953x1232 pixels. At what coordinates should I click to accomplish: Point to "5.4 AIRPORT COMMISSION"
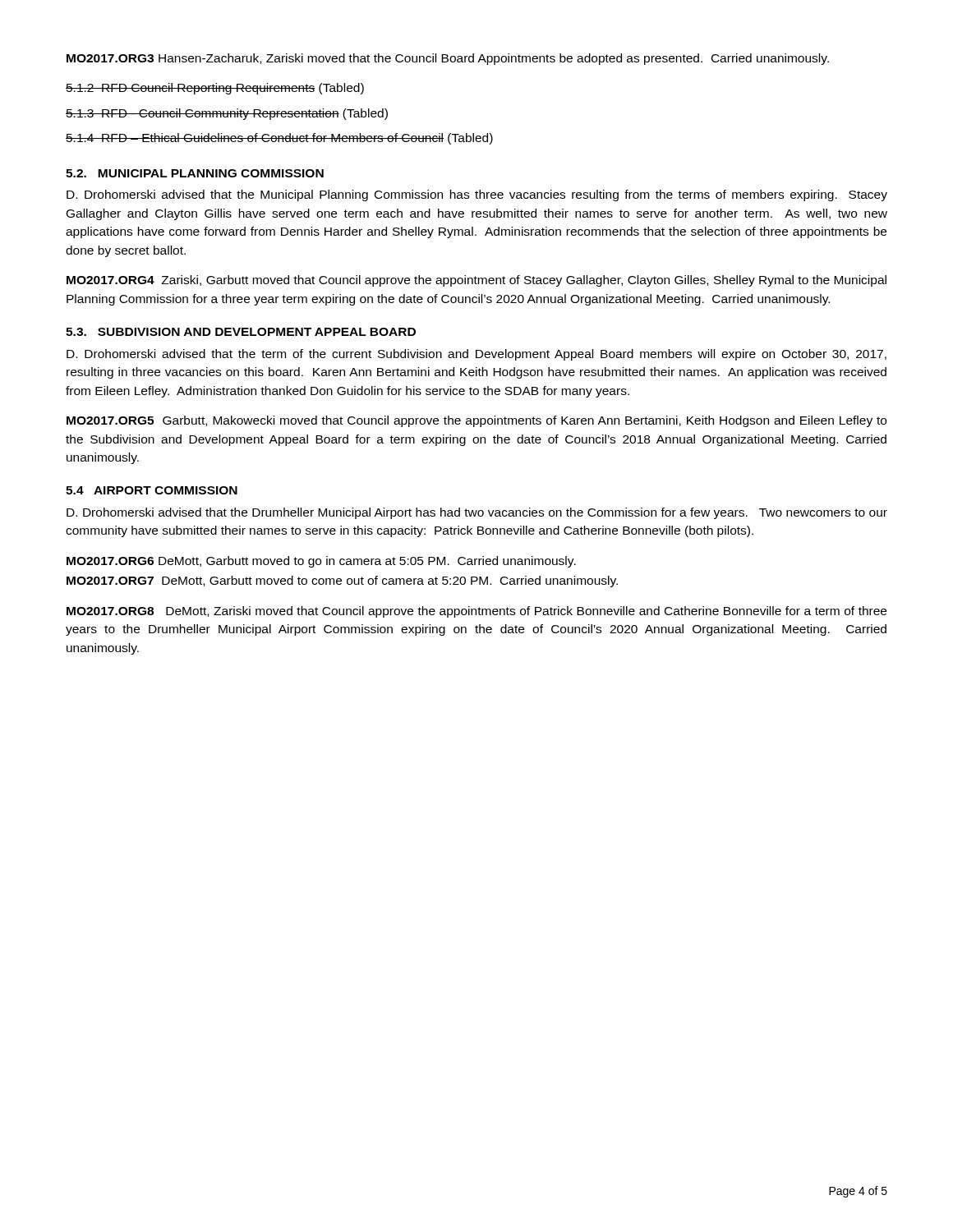(x=152, y=490)
